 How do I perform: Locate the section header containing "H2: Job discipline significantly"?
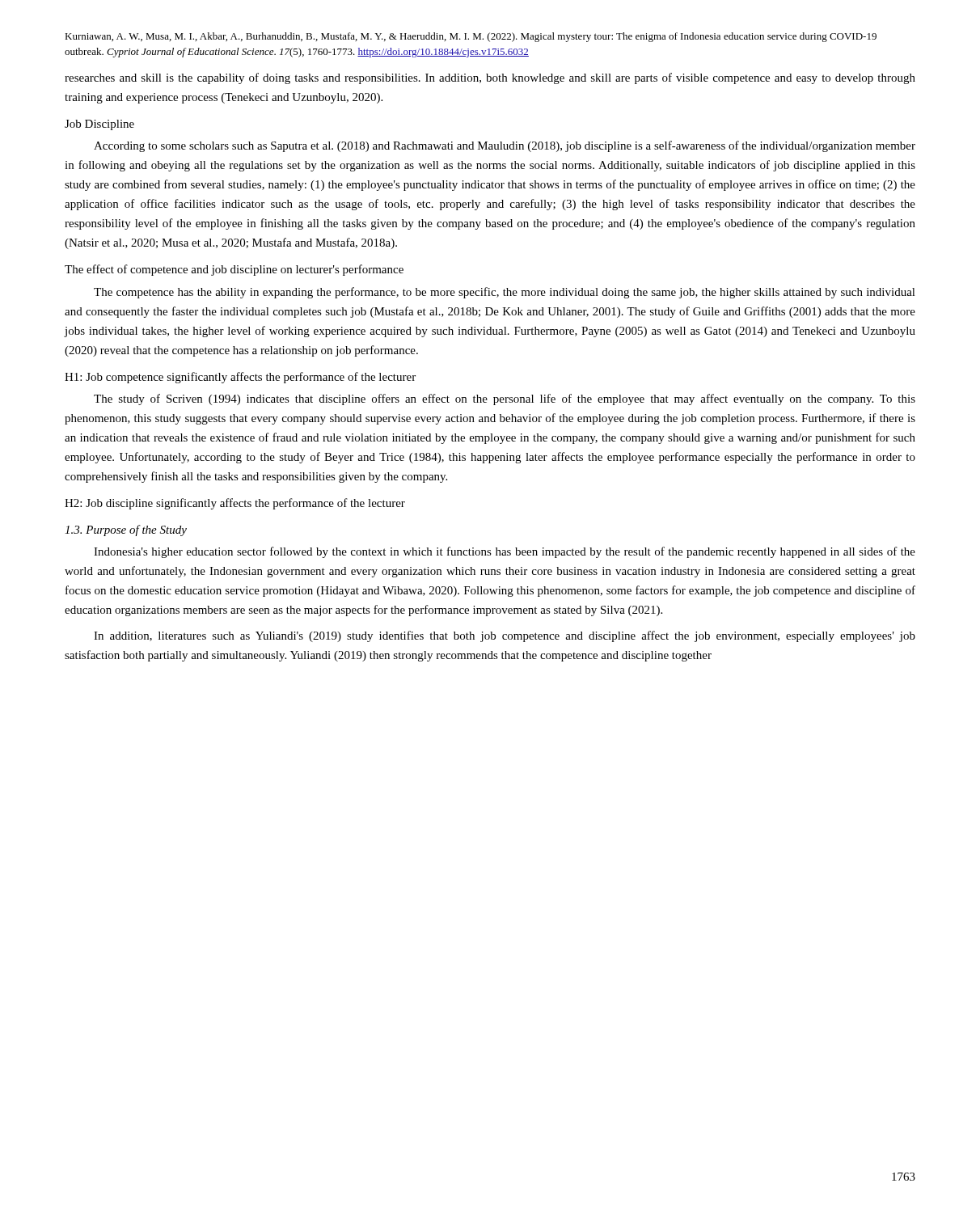click(235, 503)
